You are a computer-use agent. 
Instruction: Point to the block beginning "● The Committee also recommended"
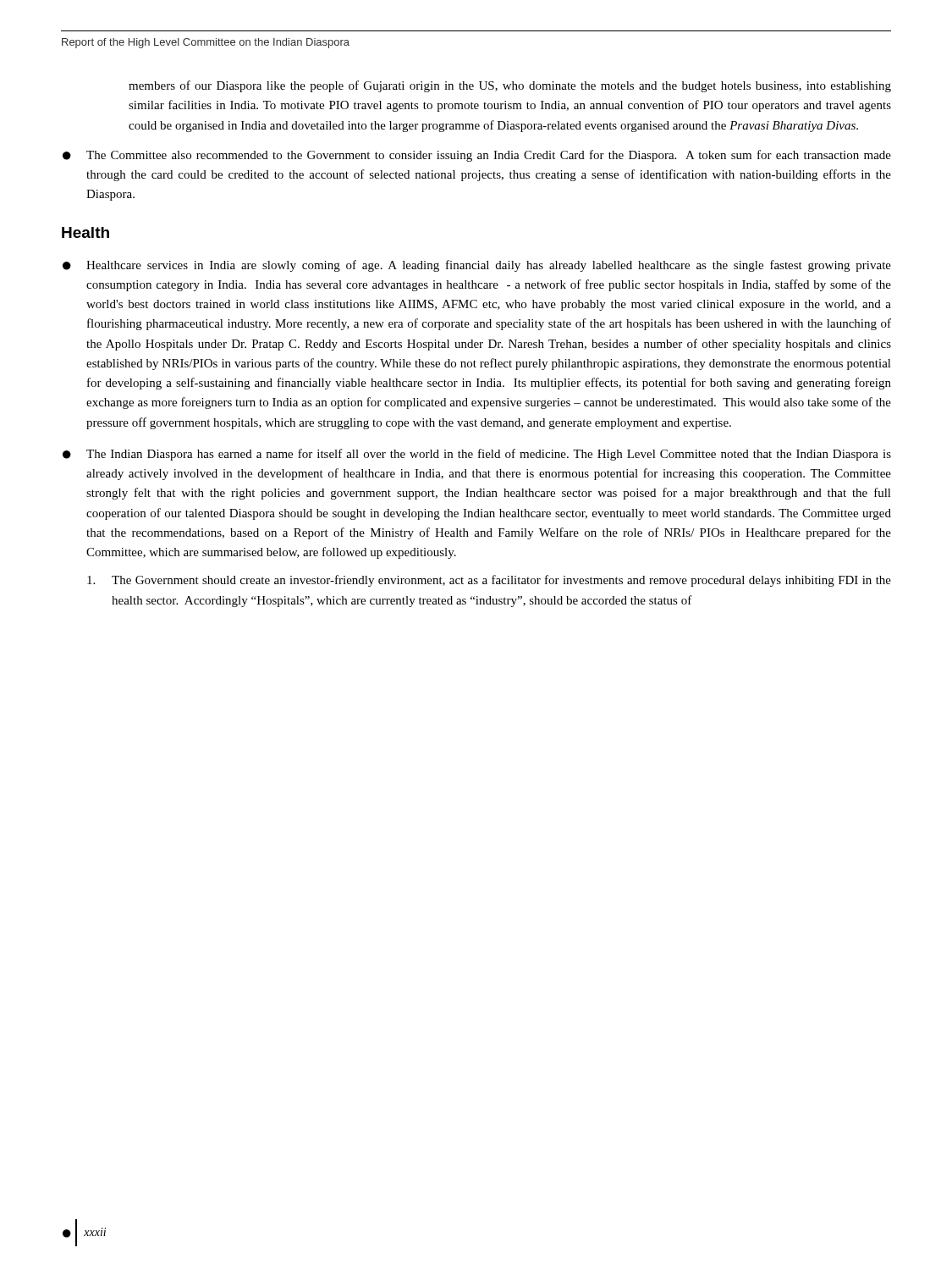tap(476, 175)
